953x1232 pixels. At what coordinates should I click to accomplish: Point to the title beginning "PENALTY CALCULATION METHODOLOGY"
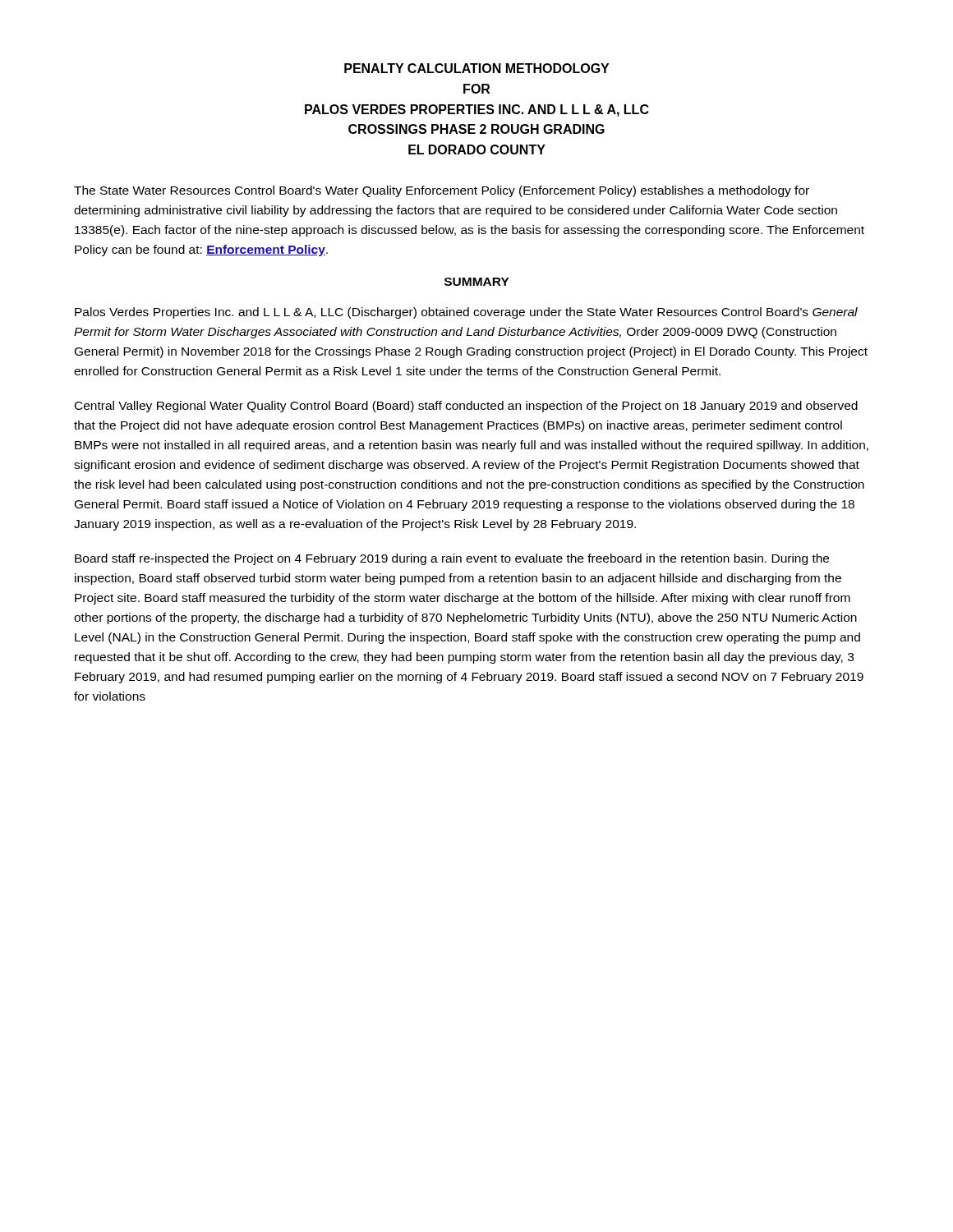point(476,109)
